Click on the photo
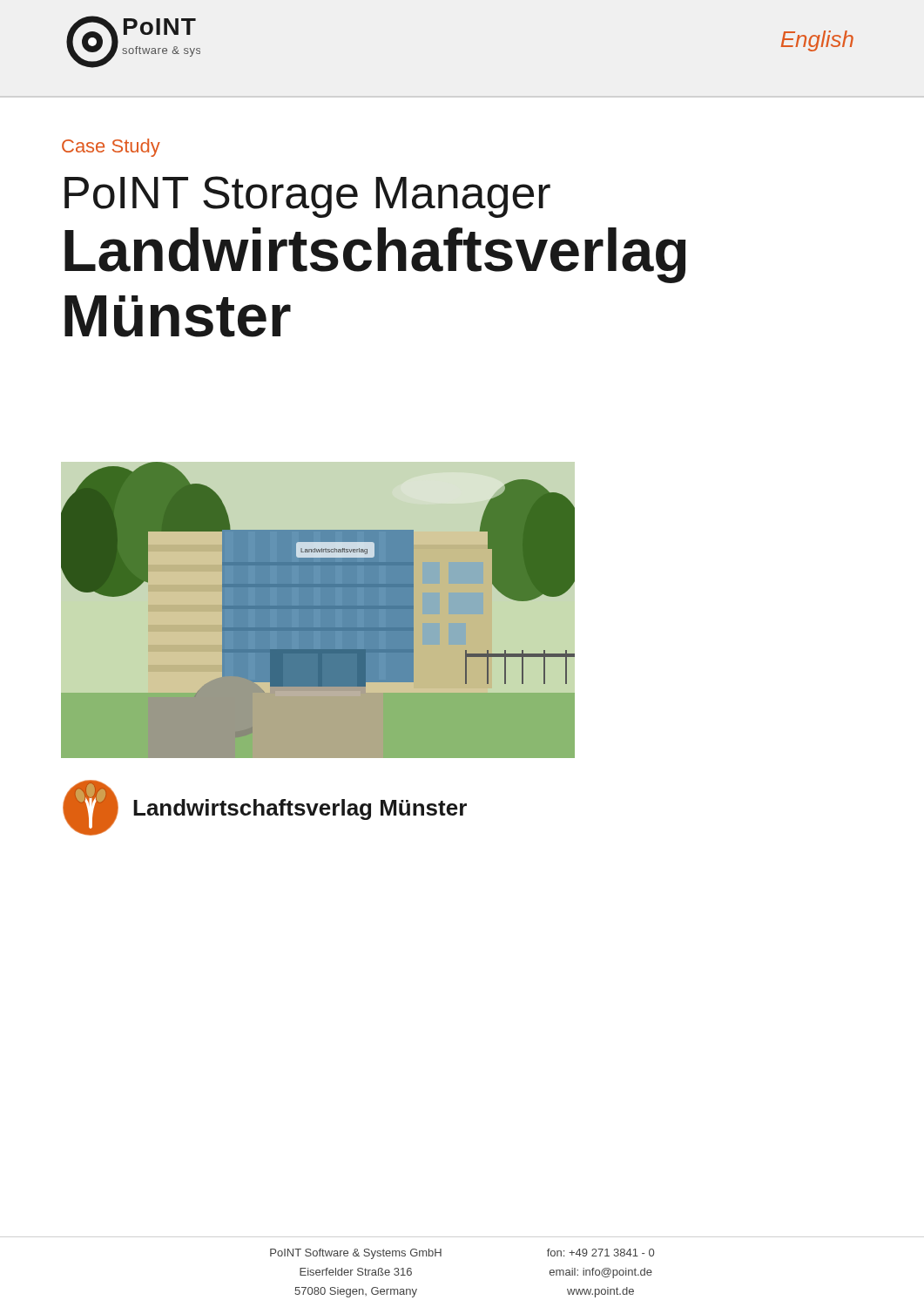Viewport: 924px width, 1307px height. click(x=318, y=610)
